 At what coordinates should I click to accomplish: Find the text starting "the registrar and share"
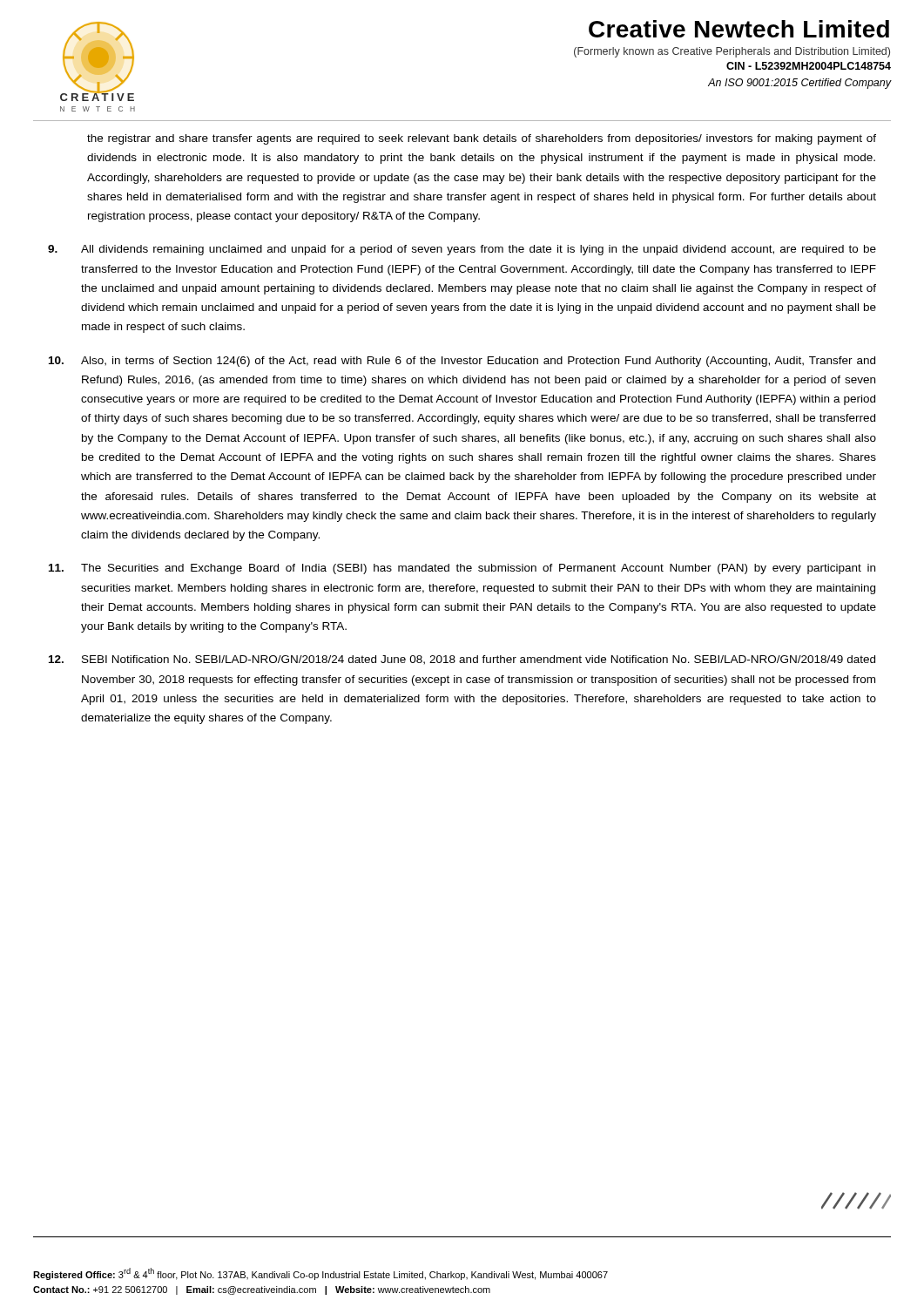click(482, 177)
